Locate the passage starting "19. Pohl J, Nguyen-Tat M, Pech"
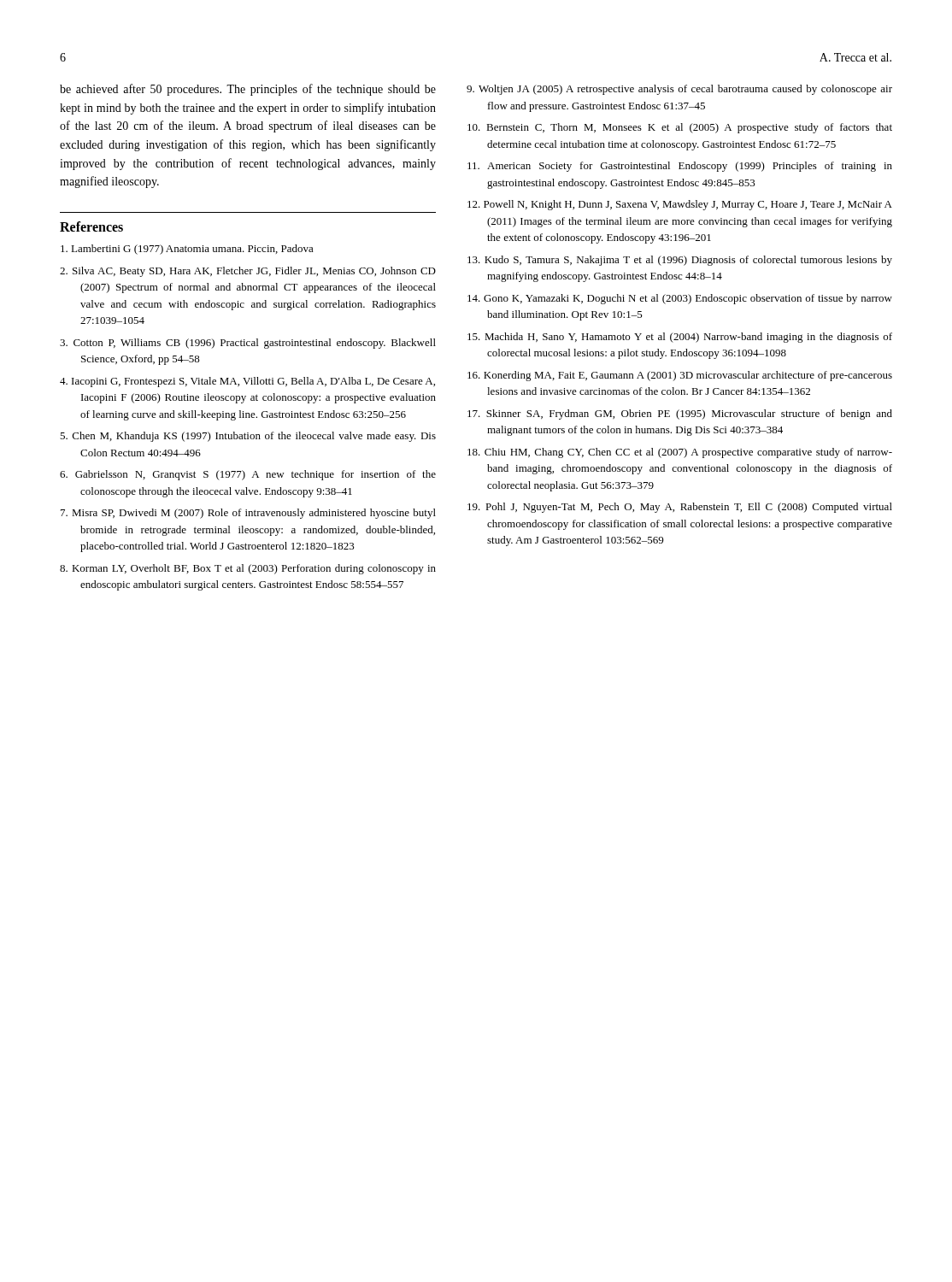The height and width of the screenshot is (1282, 952). click(679, 523)
